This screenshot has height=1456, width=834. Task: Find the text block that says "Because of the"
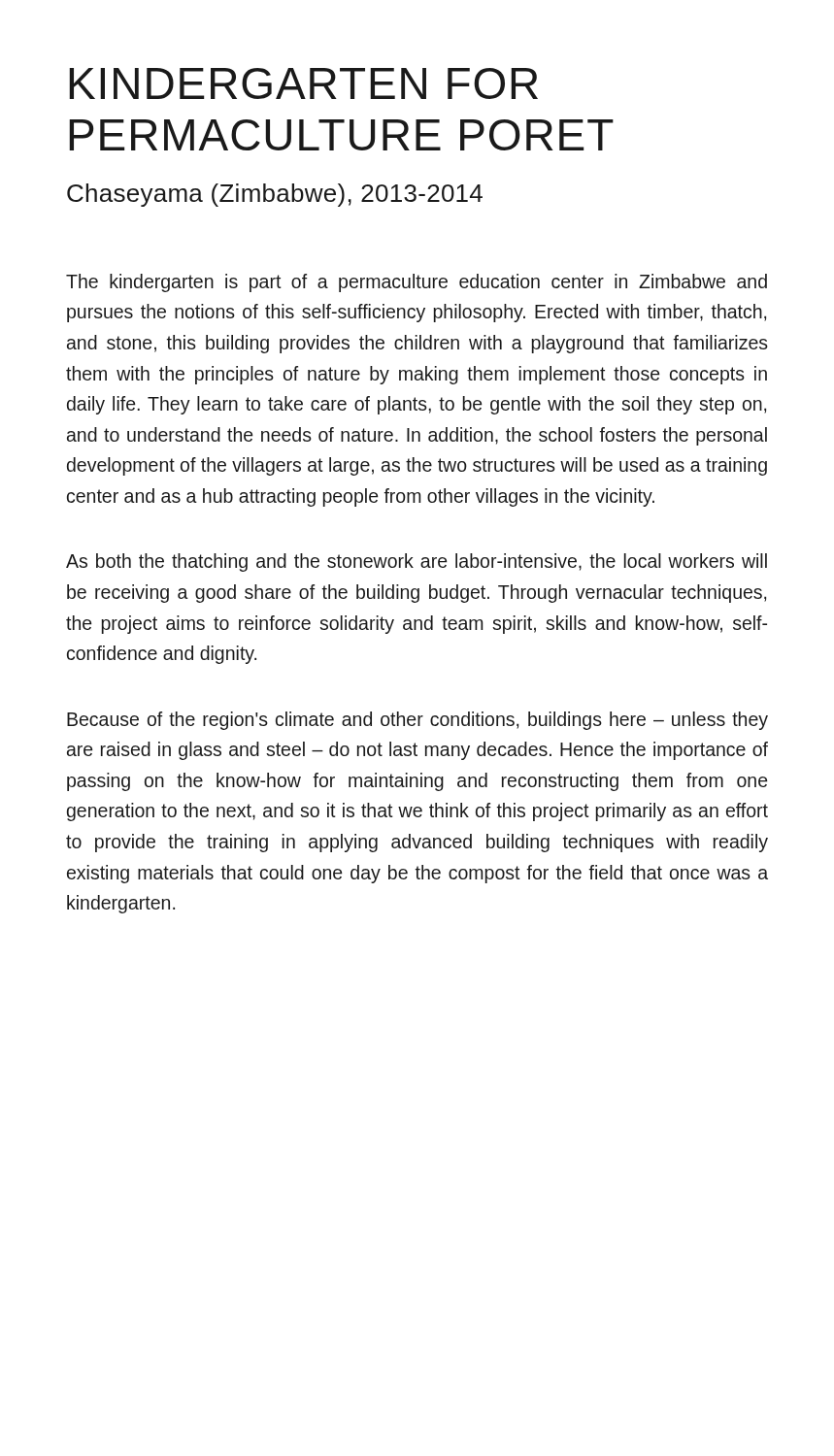(x=417, y=811)
